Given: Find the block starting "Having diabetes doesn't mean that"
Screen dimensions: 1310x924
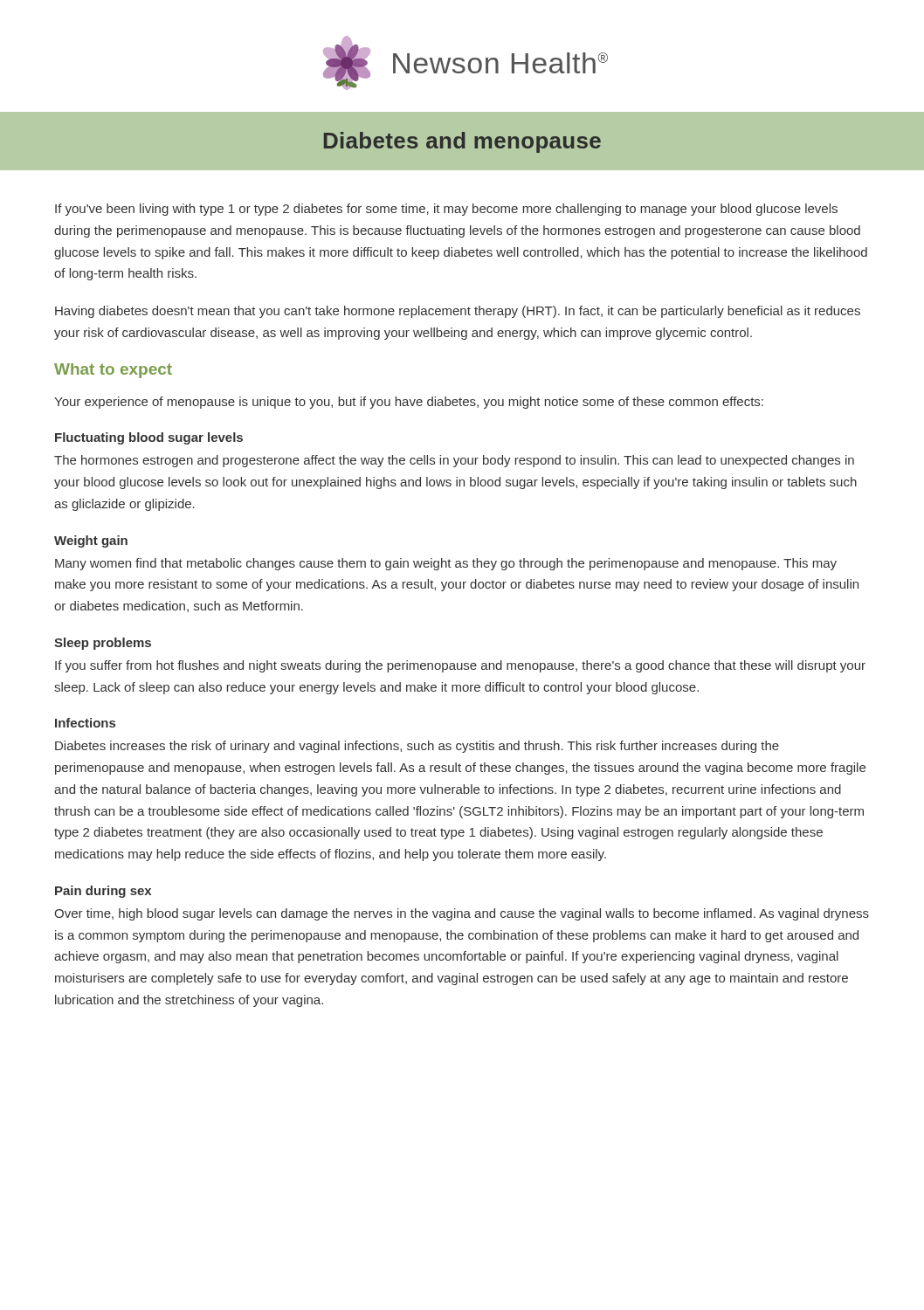Looking at the screenshot, I should click(x=462, y=322).
